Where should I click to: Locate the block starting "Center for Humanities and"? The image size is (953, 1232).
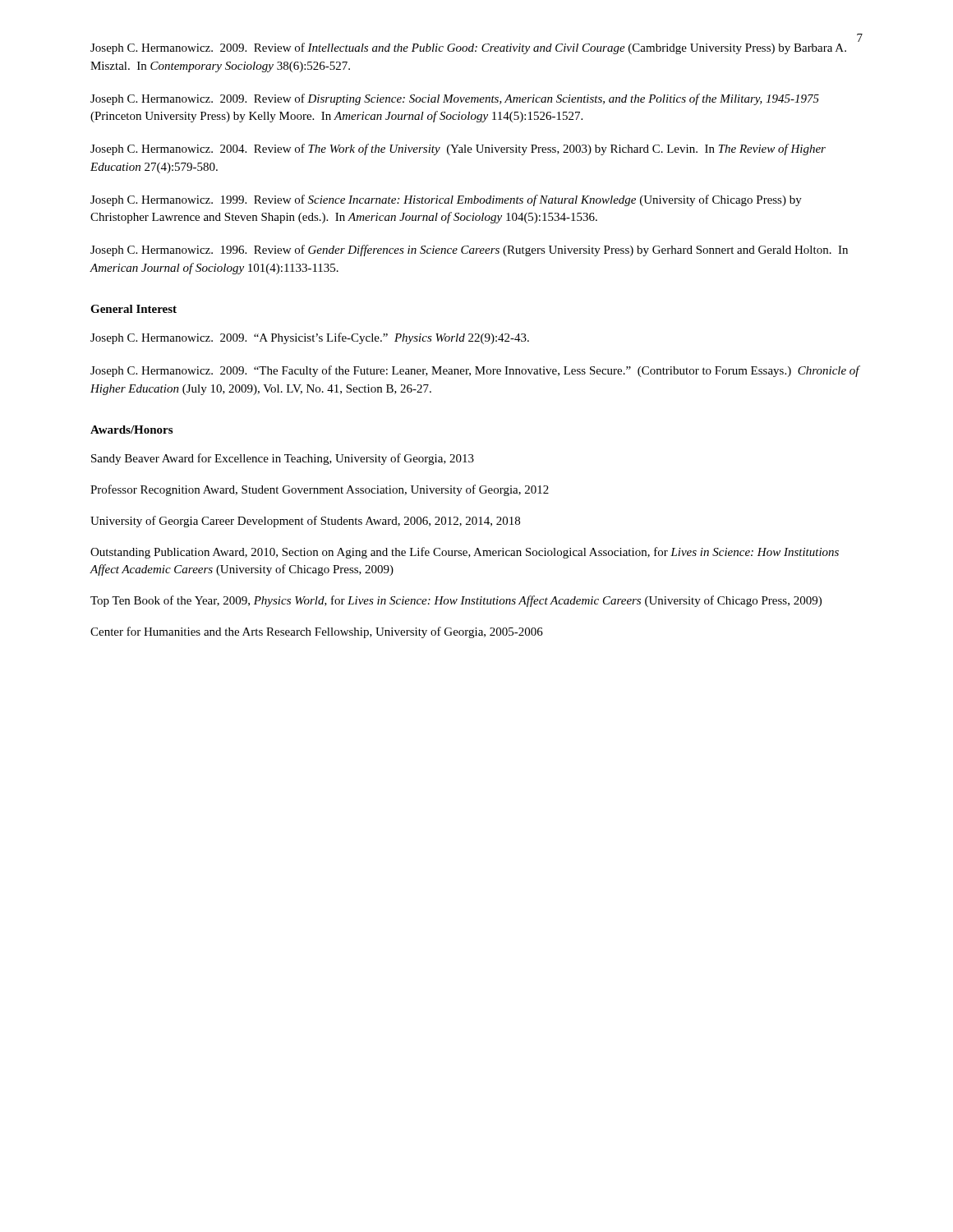317,631
